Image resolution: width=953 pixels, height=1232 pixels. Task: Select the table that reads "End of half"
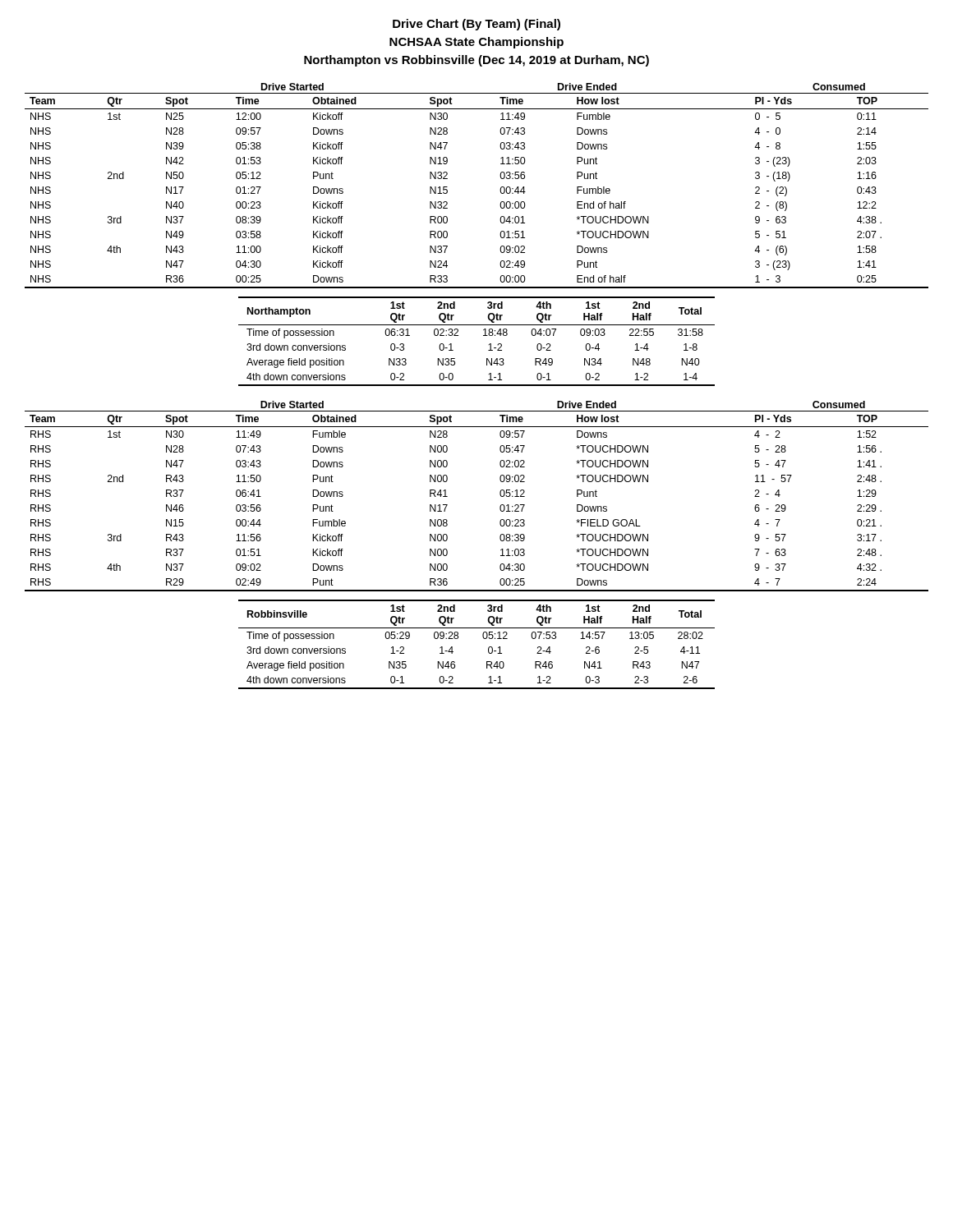[476, 184]
